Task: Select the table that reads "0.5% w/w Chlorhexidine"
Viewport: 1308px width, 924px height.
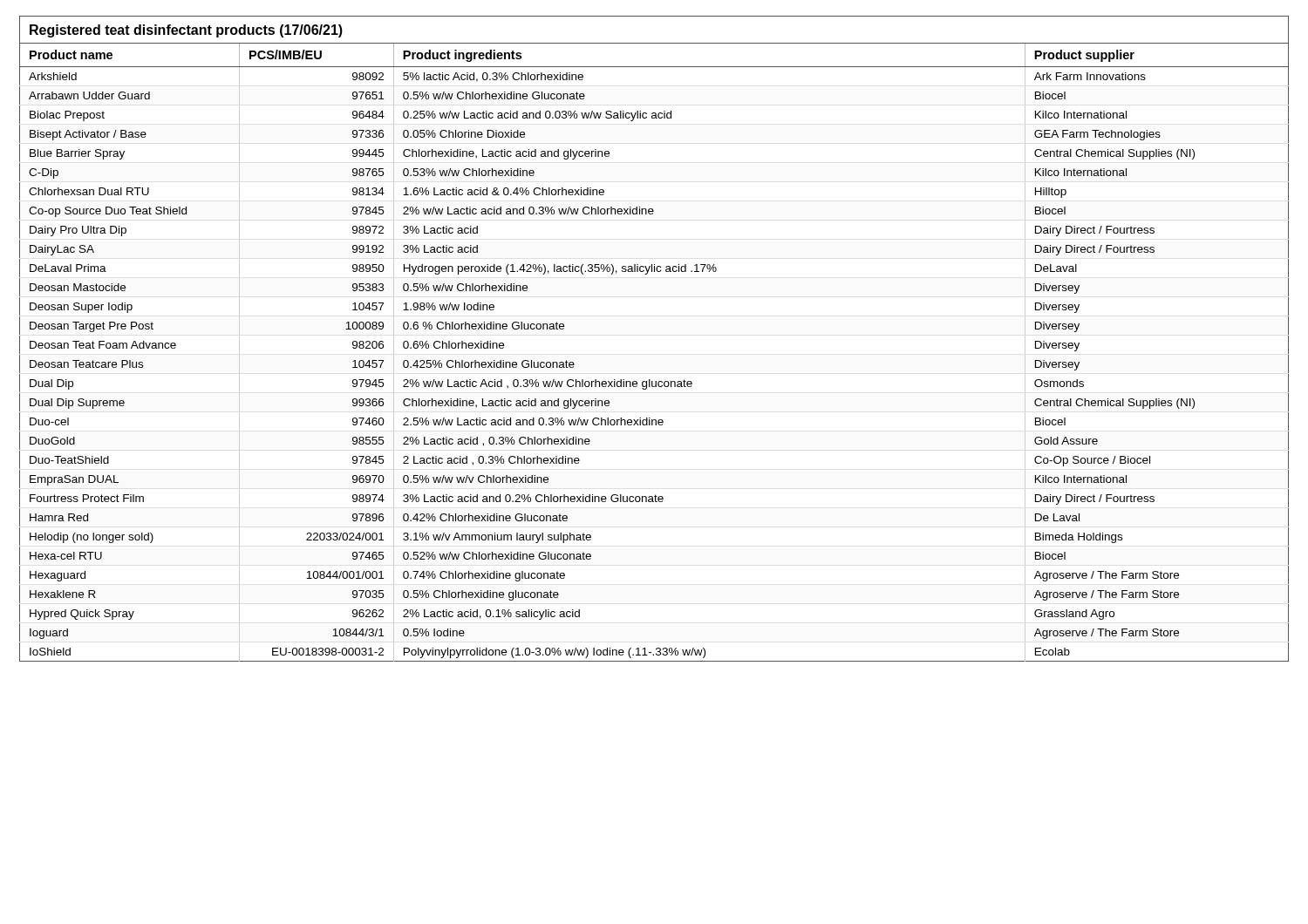Action: (654, 339)
